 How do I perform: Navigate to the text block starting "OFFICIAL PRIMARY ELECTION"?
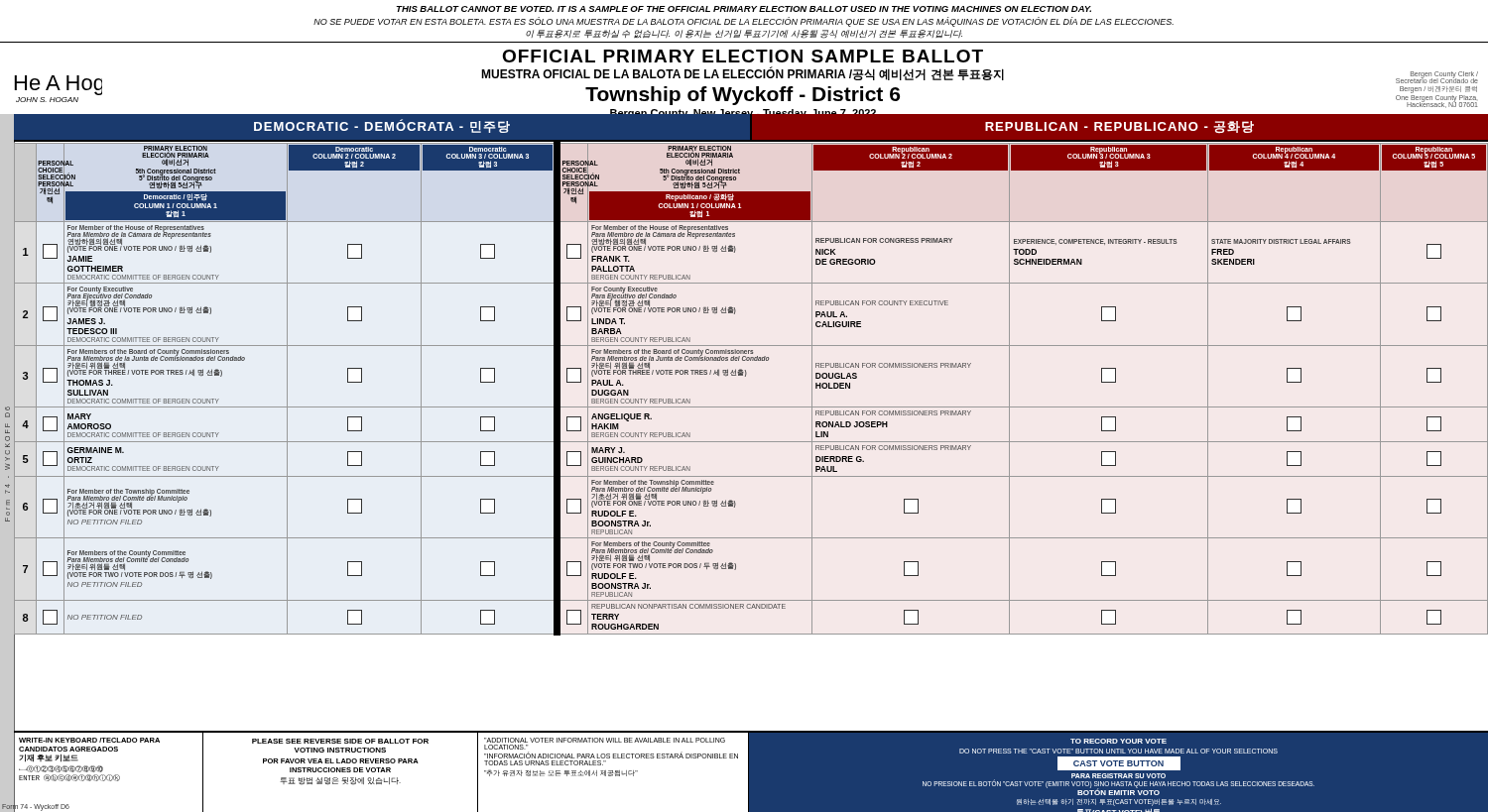pyautogui.click(x=743, y=89)
